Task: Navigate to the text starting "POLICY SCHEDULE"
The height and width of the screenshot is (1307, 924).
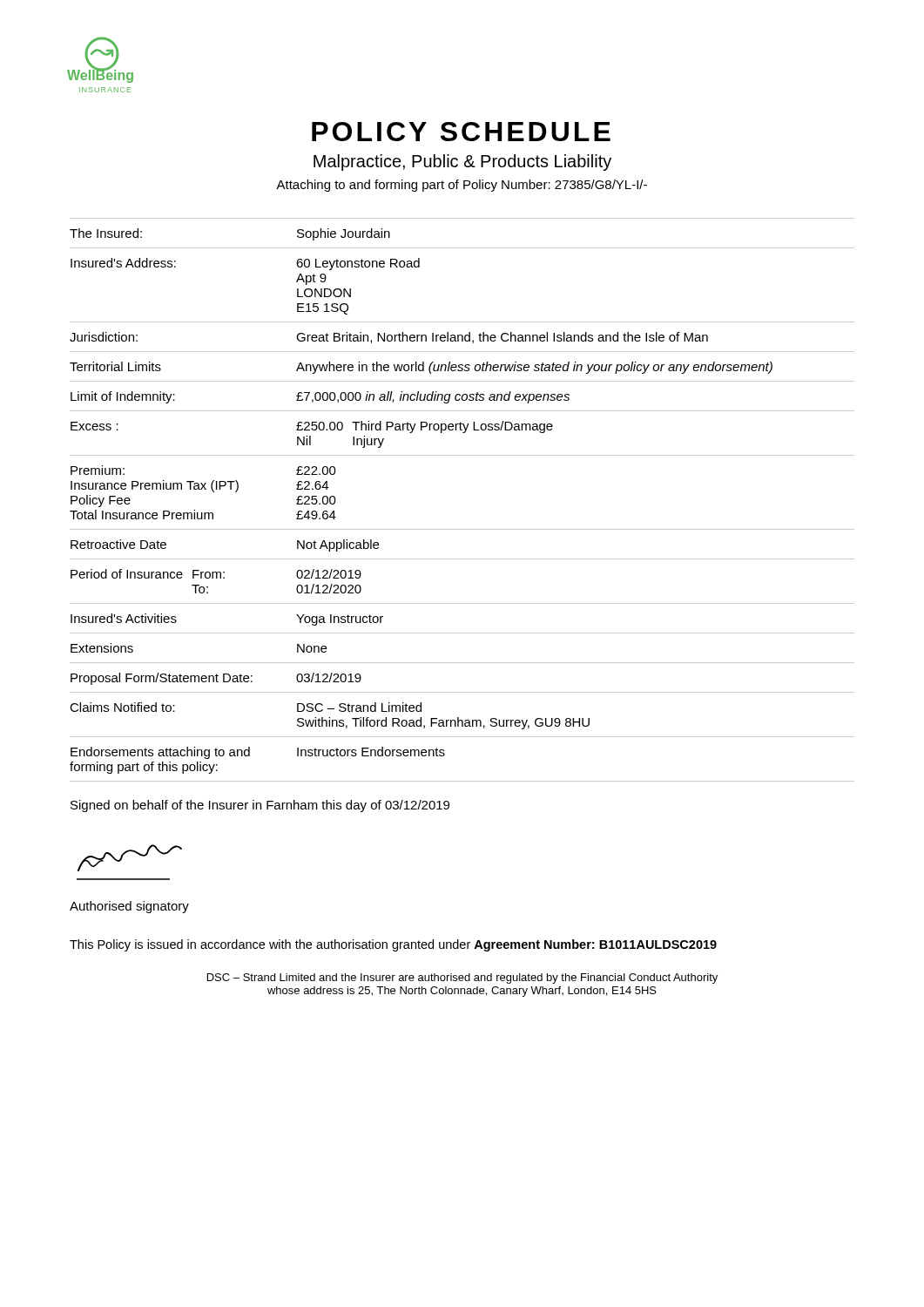Action: click(x=462, y=132)
